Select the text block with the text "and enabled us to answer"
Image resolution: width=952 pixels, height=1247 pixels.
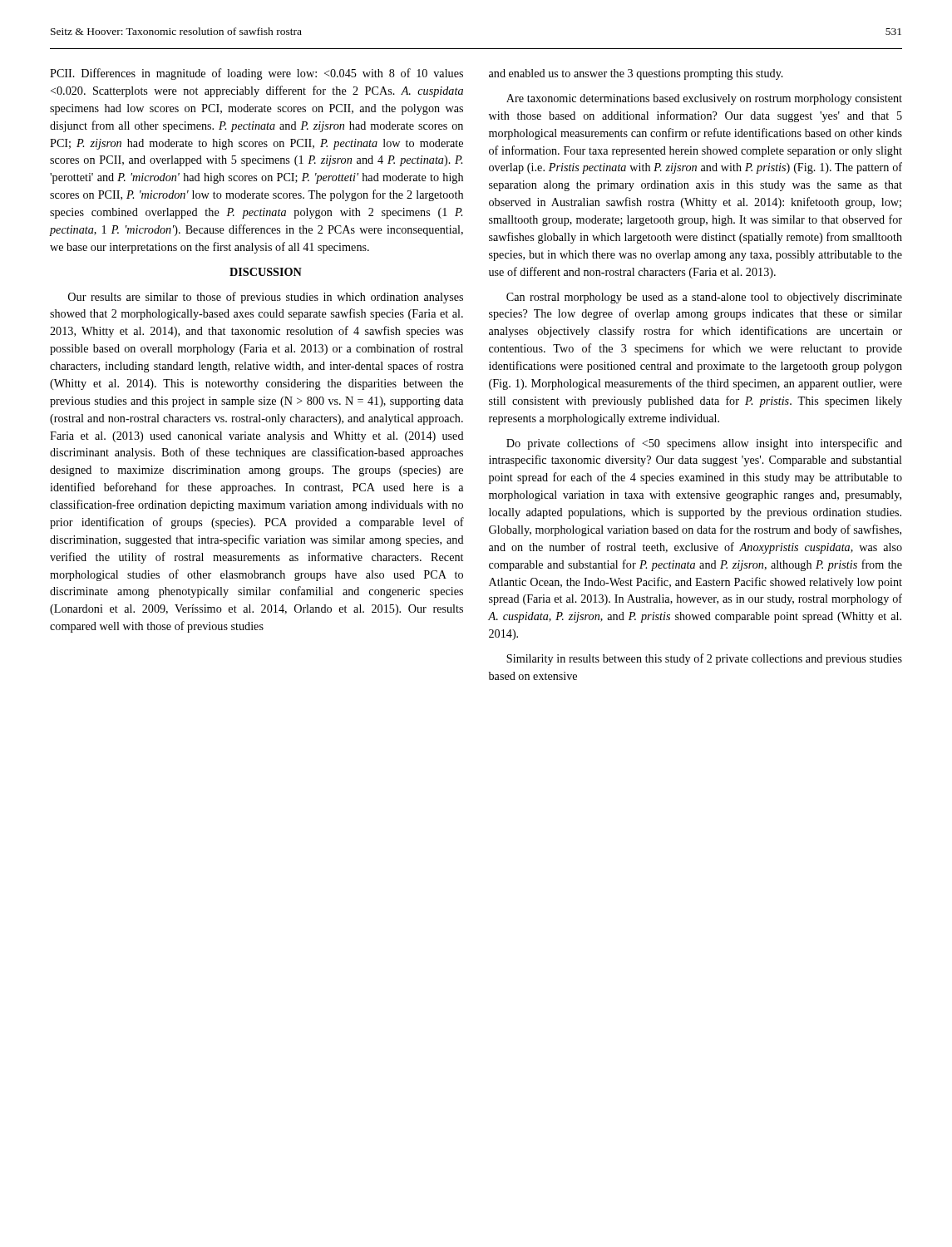click(695, 375)
